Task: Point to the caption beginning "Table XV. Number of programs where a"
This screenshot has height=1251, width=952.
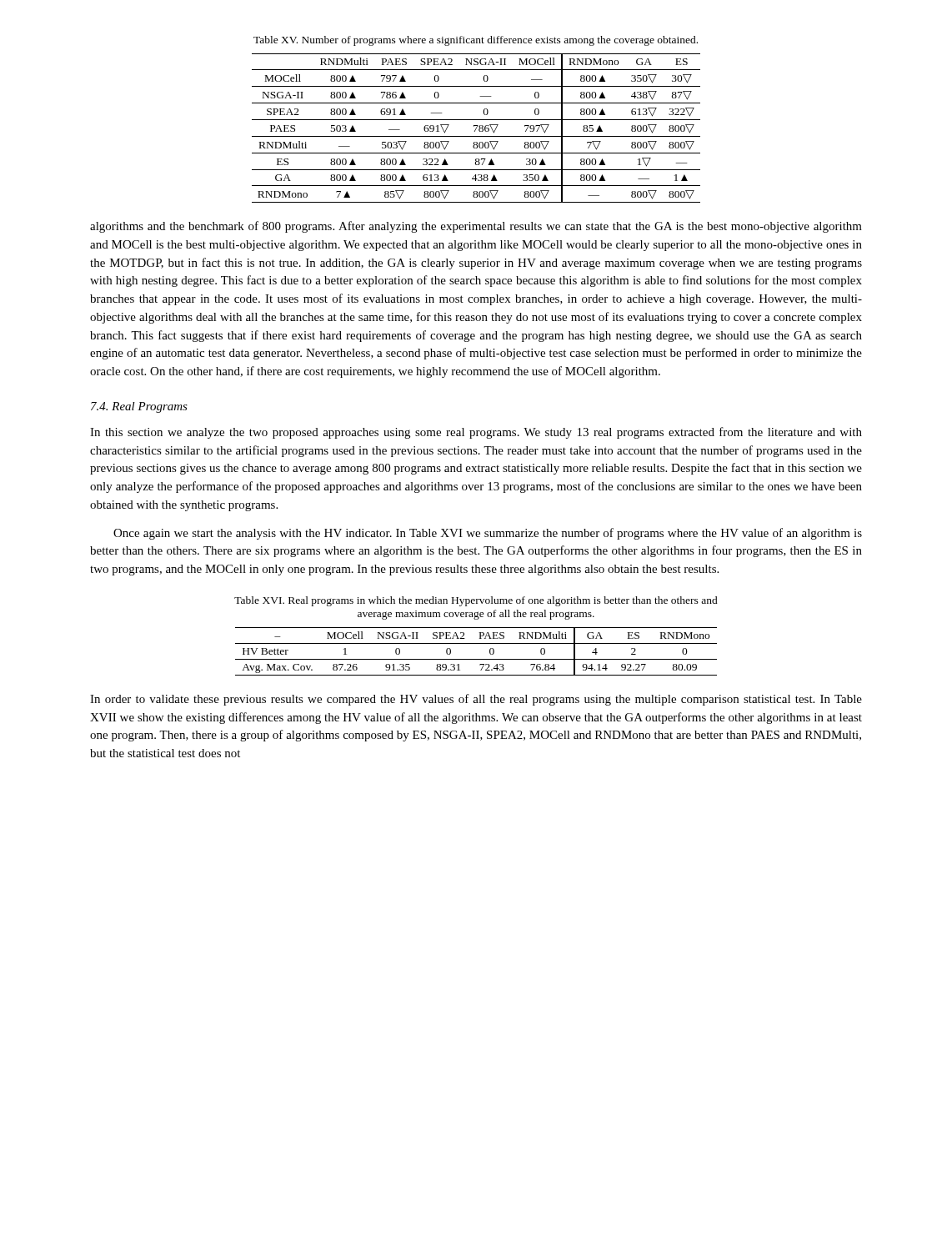Action: click(476, 40)
